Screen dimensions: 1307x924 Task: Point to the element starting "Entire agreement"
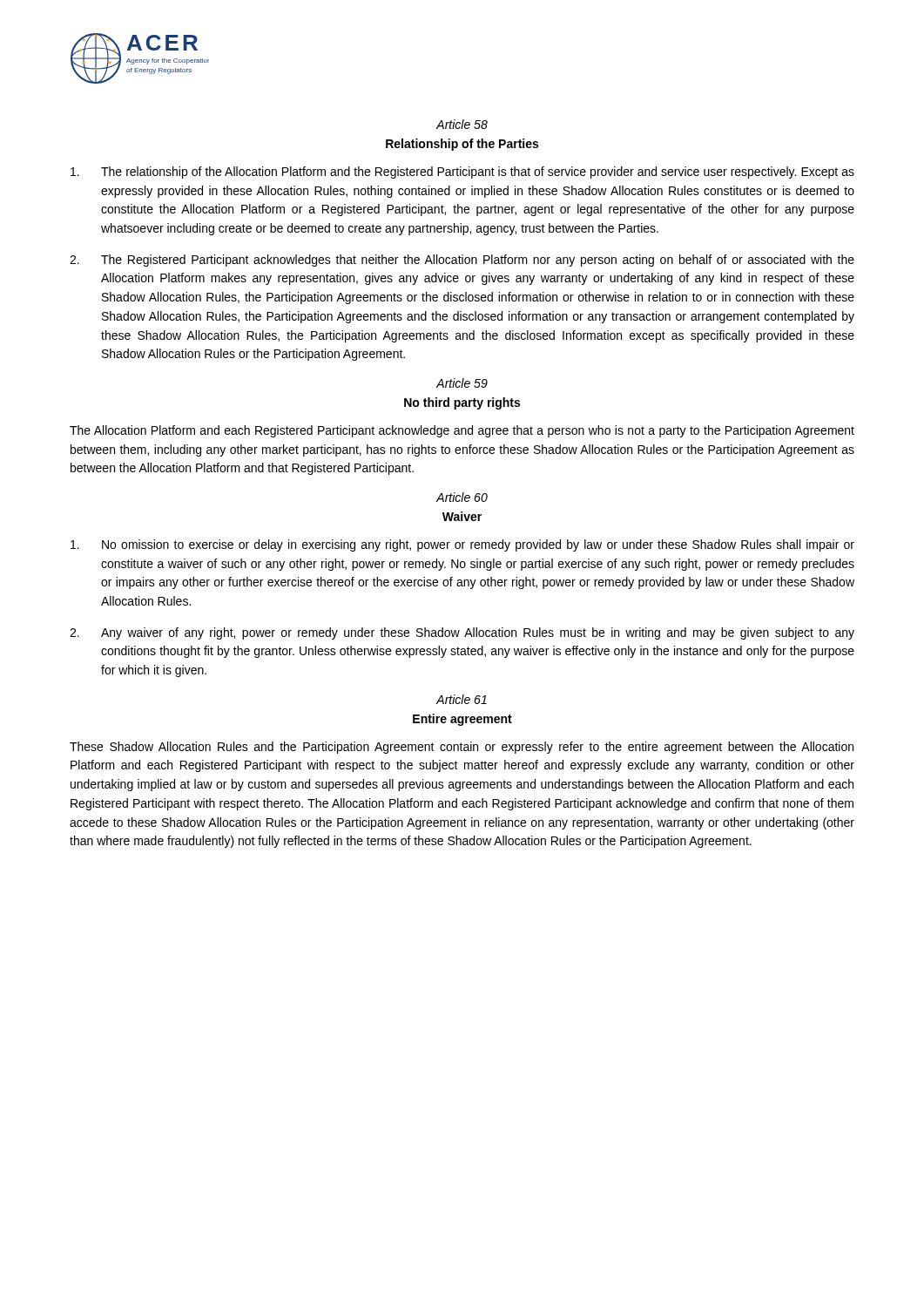point(462,719)
